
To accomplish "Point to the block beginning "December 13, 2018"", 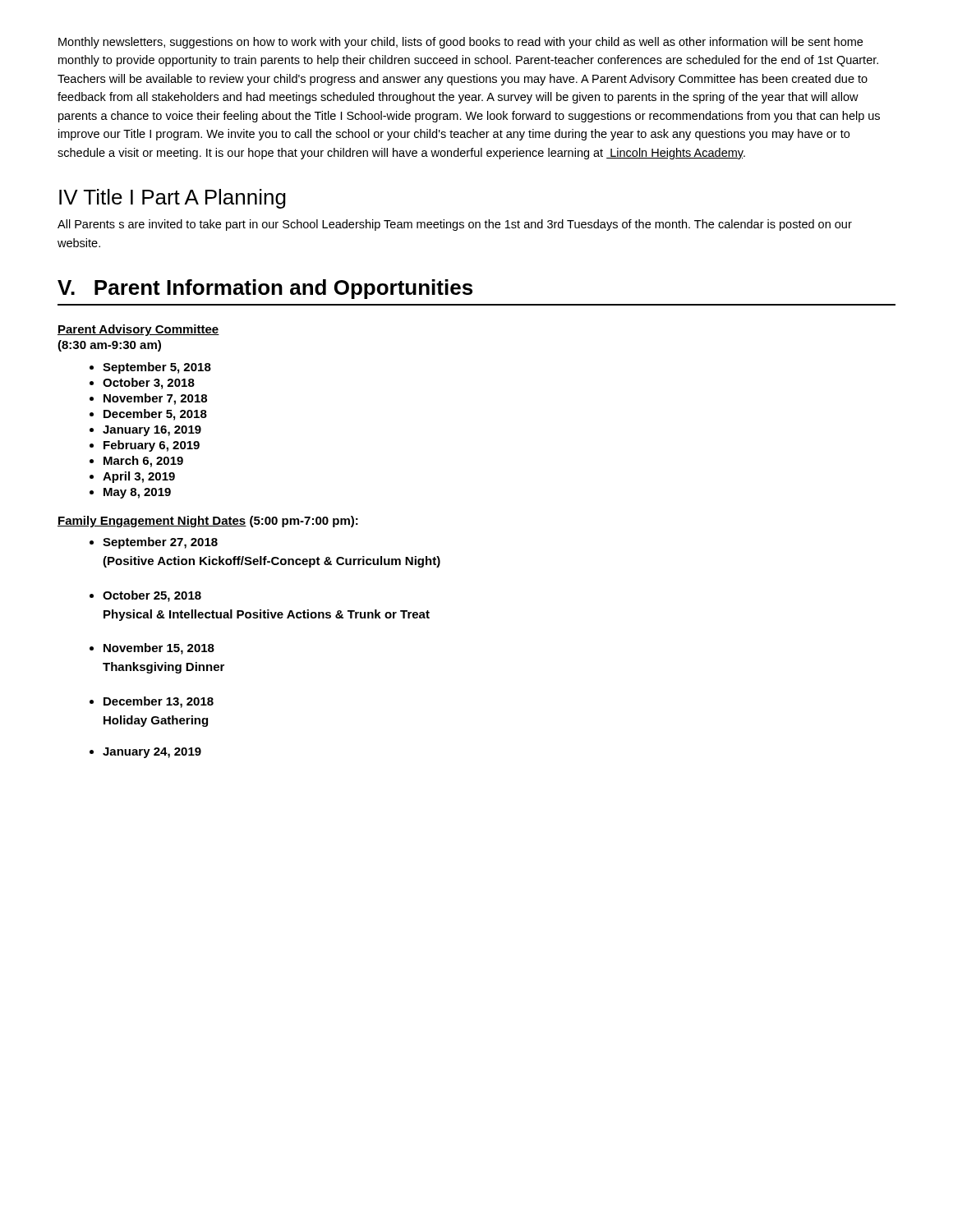I will (158, 710).
